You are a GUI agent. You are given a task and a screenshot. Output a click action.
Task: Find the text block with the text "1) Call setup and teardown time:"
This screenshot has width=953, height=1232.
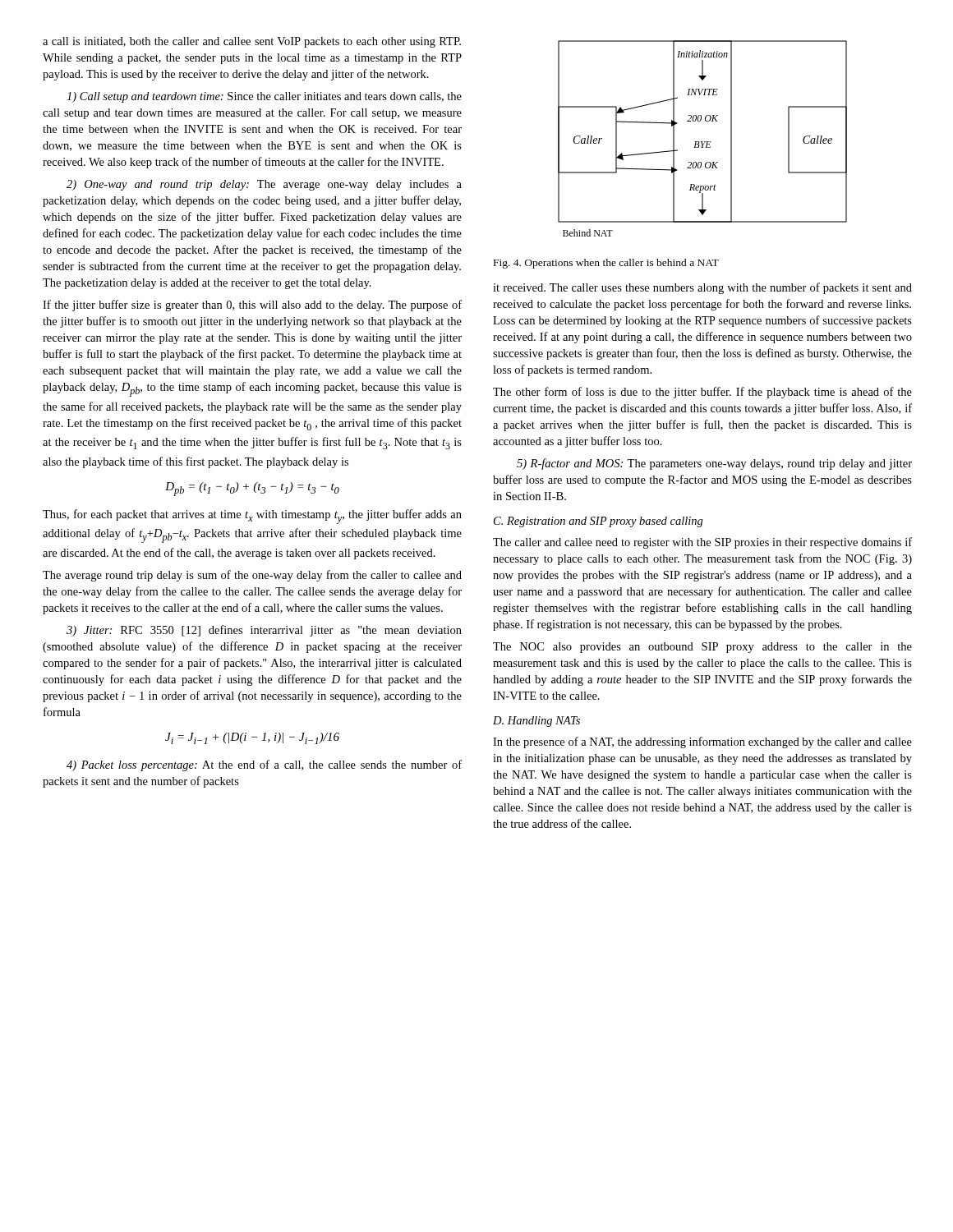point(252,129)
